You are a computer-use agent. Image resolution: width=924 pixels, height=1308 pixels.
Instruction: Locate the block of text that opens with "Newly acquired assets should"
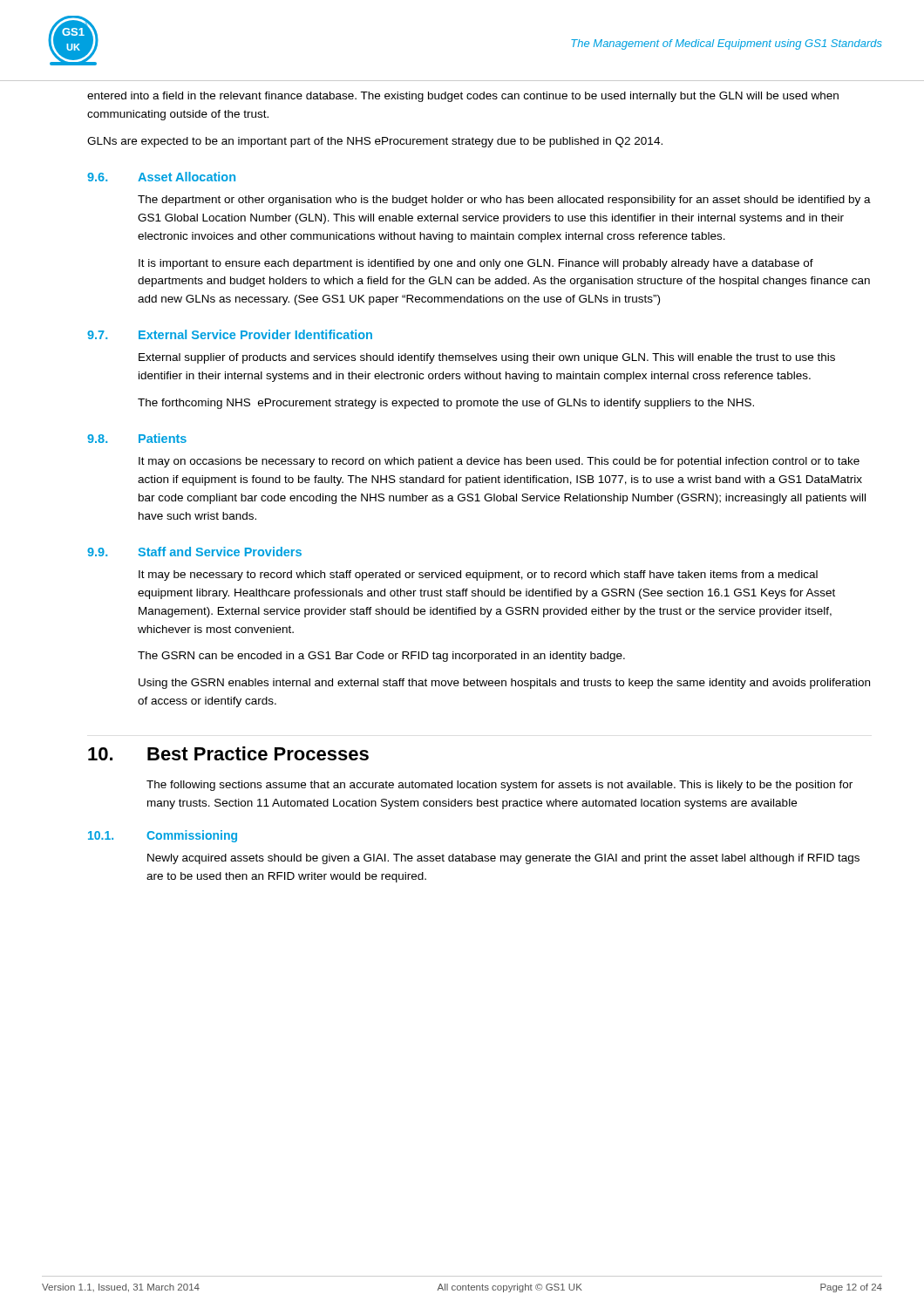(x=503, y=867)
